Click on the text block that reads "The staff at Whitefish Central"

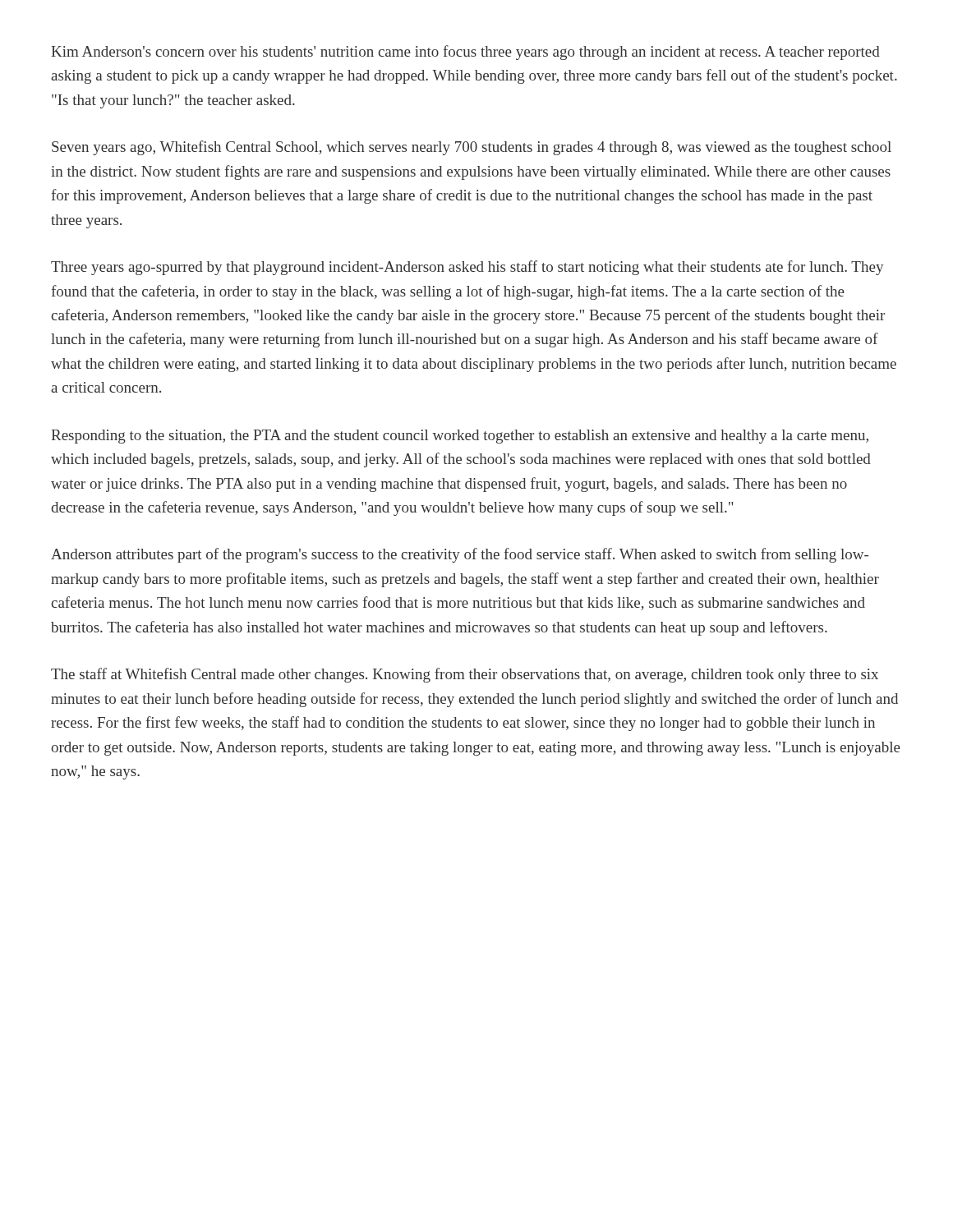coord(476,722)
